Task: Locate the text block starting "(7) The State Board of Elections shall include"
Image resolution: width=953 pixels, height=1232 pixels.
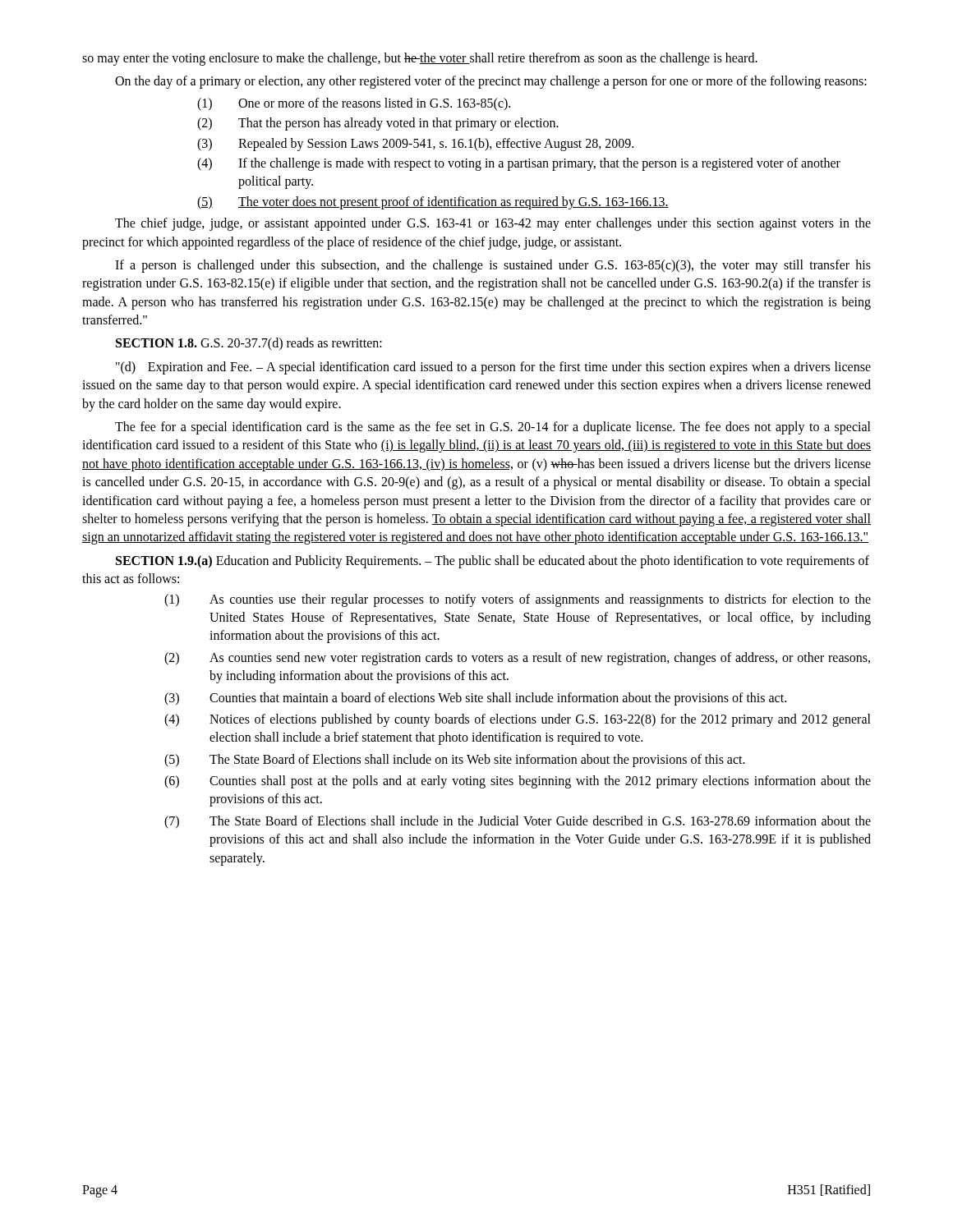Action: [518, 840]
